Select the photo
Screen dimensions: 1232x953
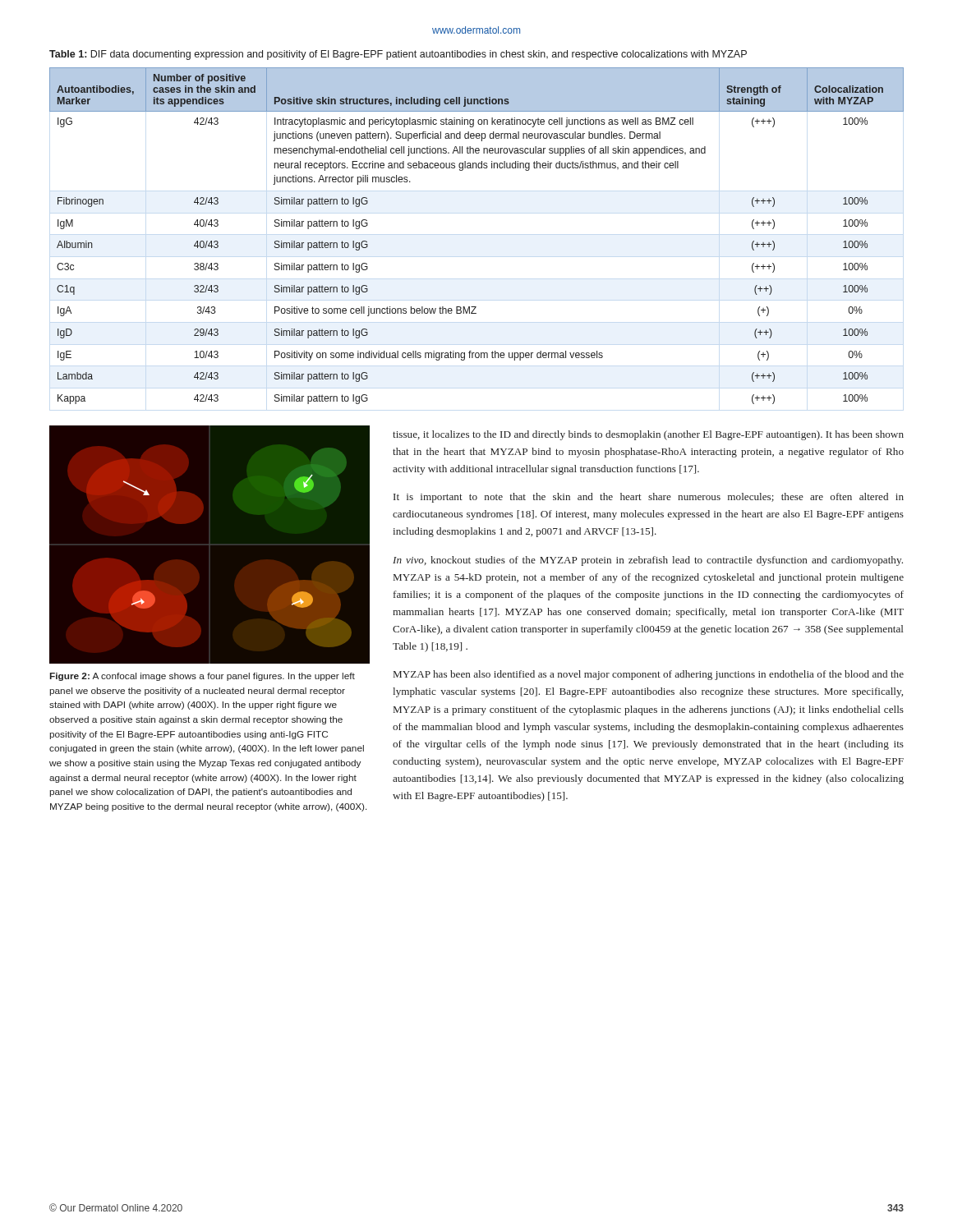pyautogui.click(x=209, y=544)
